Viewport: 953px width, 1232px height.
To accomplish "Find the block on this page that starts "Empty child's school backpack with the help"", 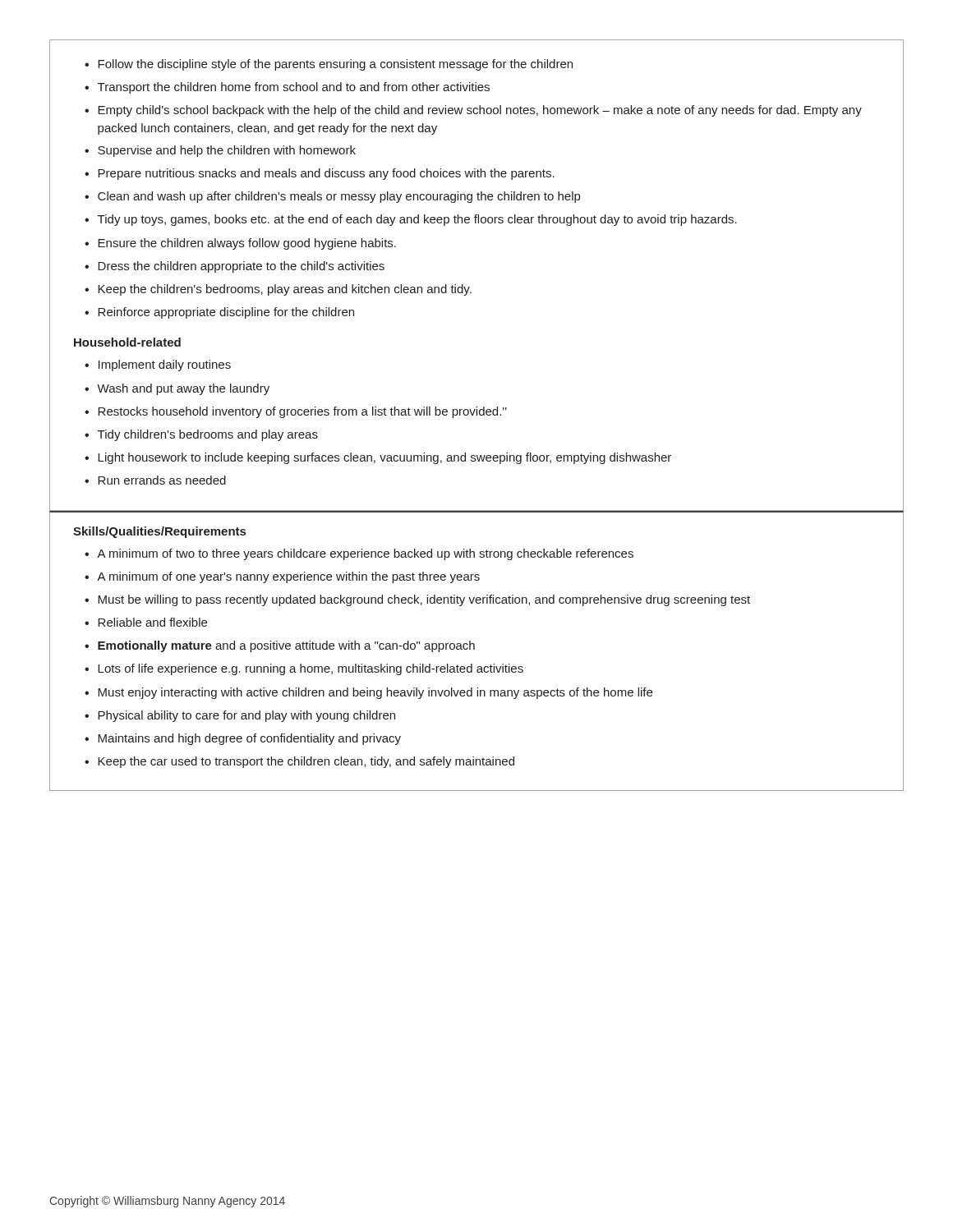I will [489, 119].
